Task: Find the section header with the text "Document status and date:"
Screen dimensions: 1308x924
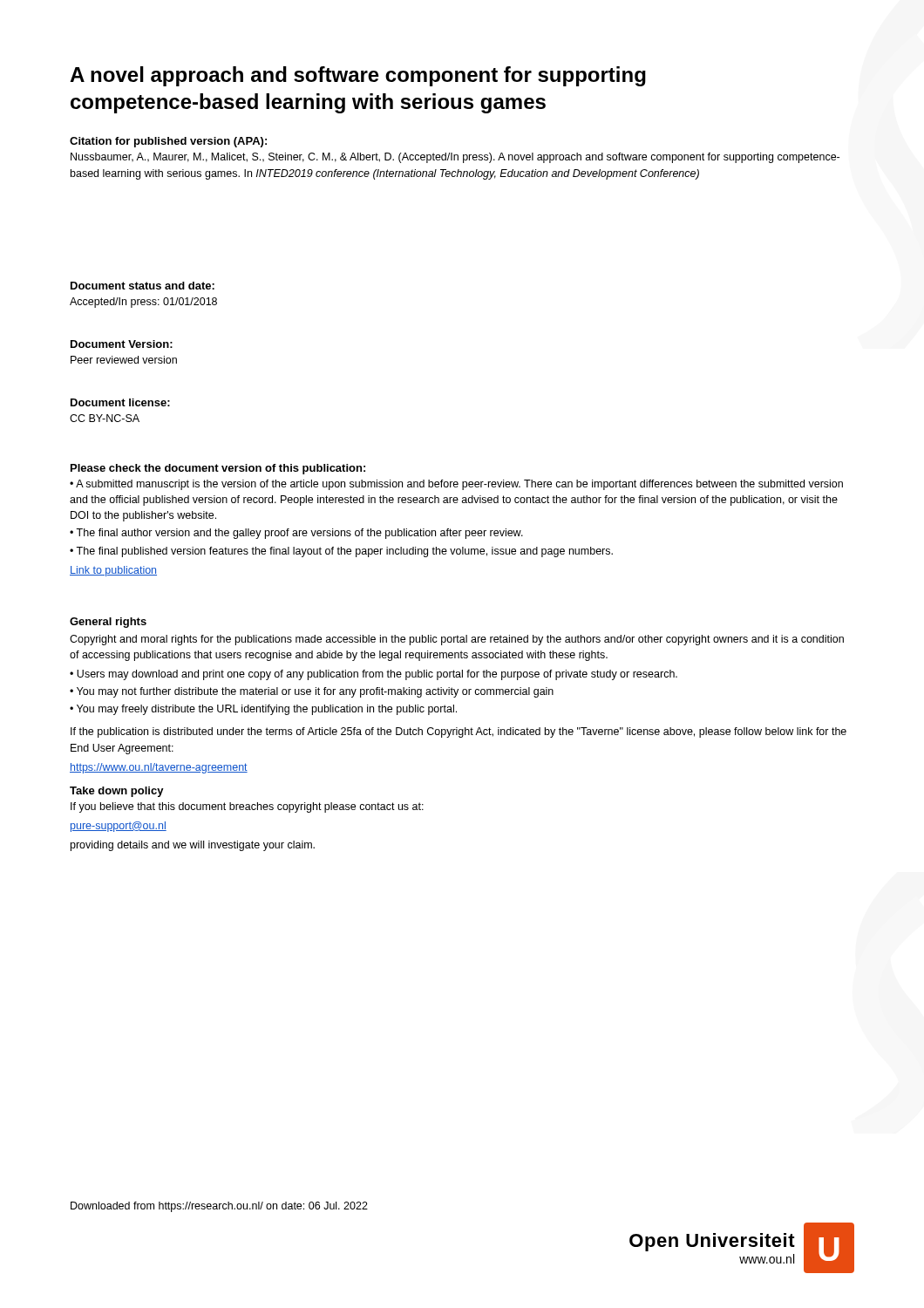Action: click(x=142, y=285)
